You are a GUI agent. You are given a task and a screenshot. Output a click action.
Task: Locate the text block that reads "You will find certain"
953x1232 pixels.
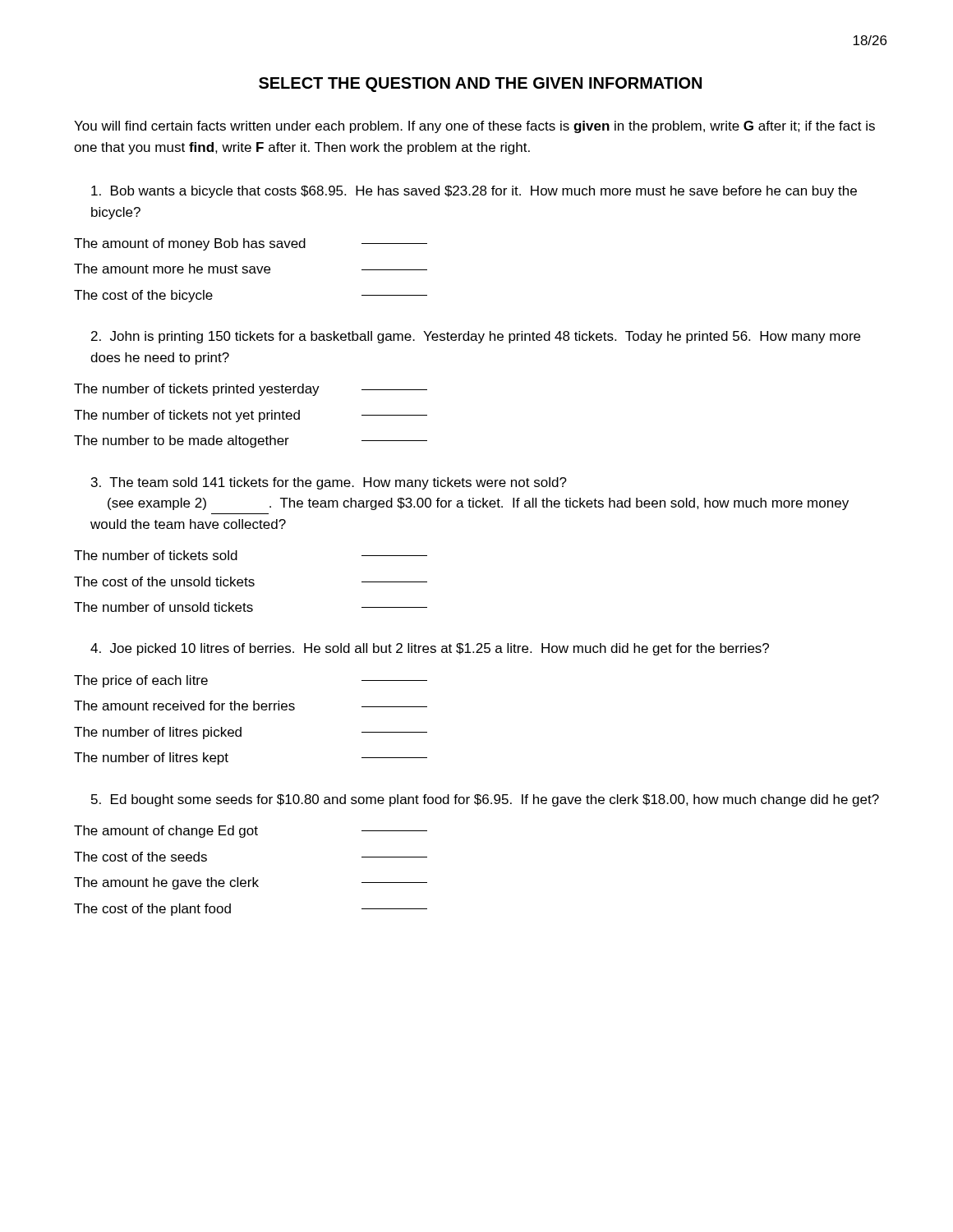pos(475,137)
